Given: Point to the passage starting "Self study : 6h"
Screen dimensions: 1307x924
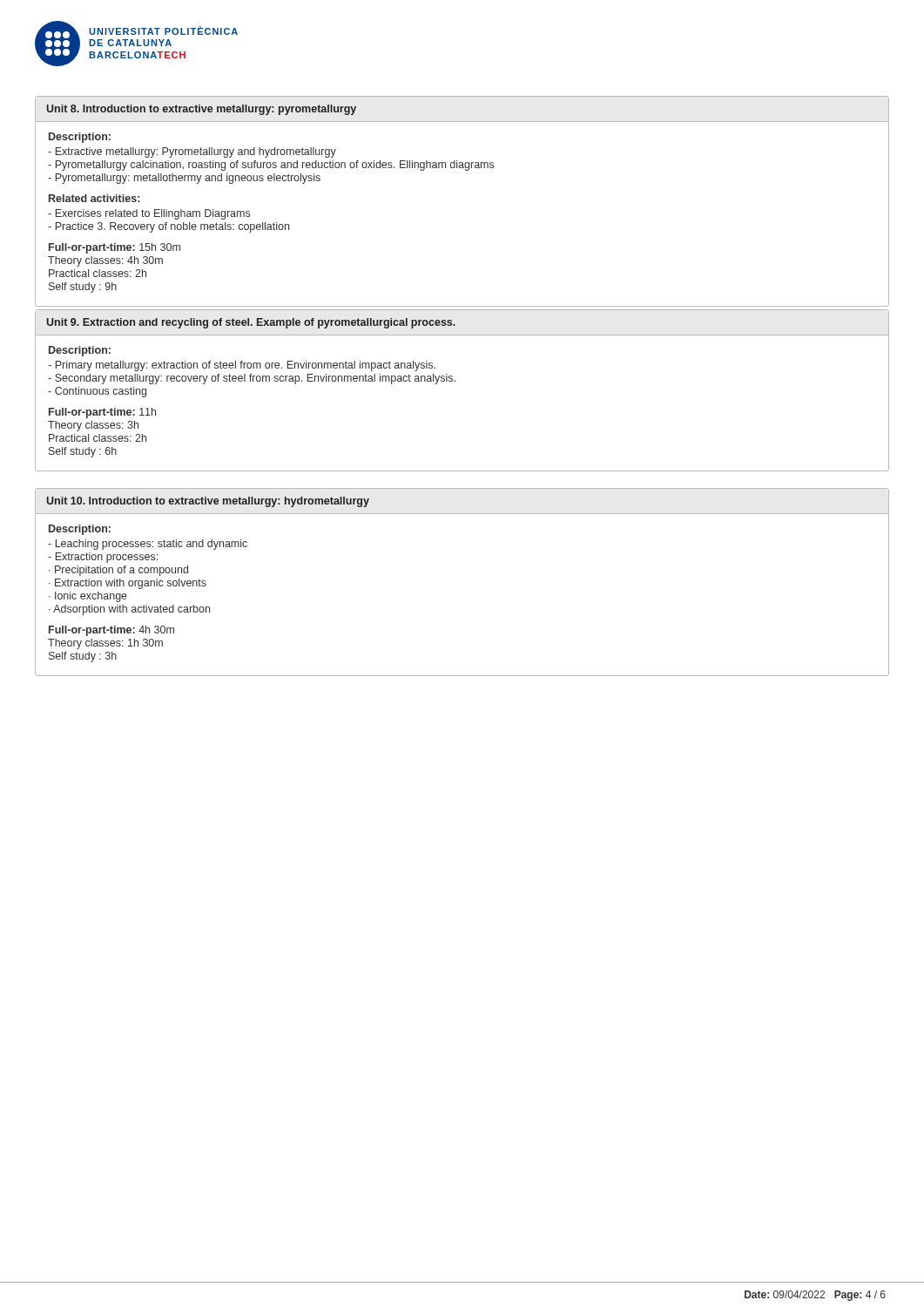Looking at the screenshot, I should pyautogui.click(x=82, y=451).
